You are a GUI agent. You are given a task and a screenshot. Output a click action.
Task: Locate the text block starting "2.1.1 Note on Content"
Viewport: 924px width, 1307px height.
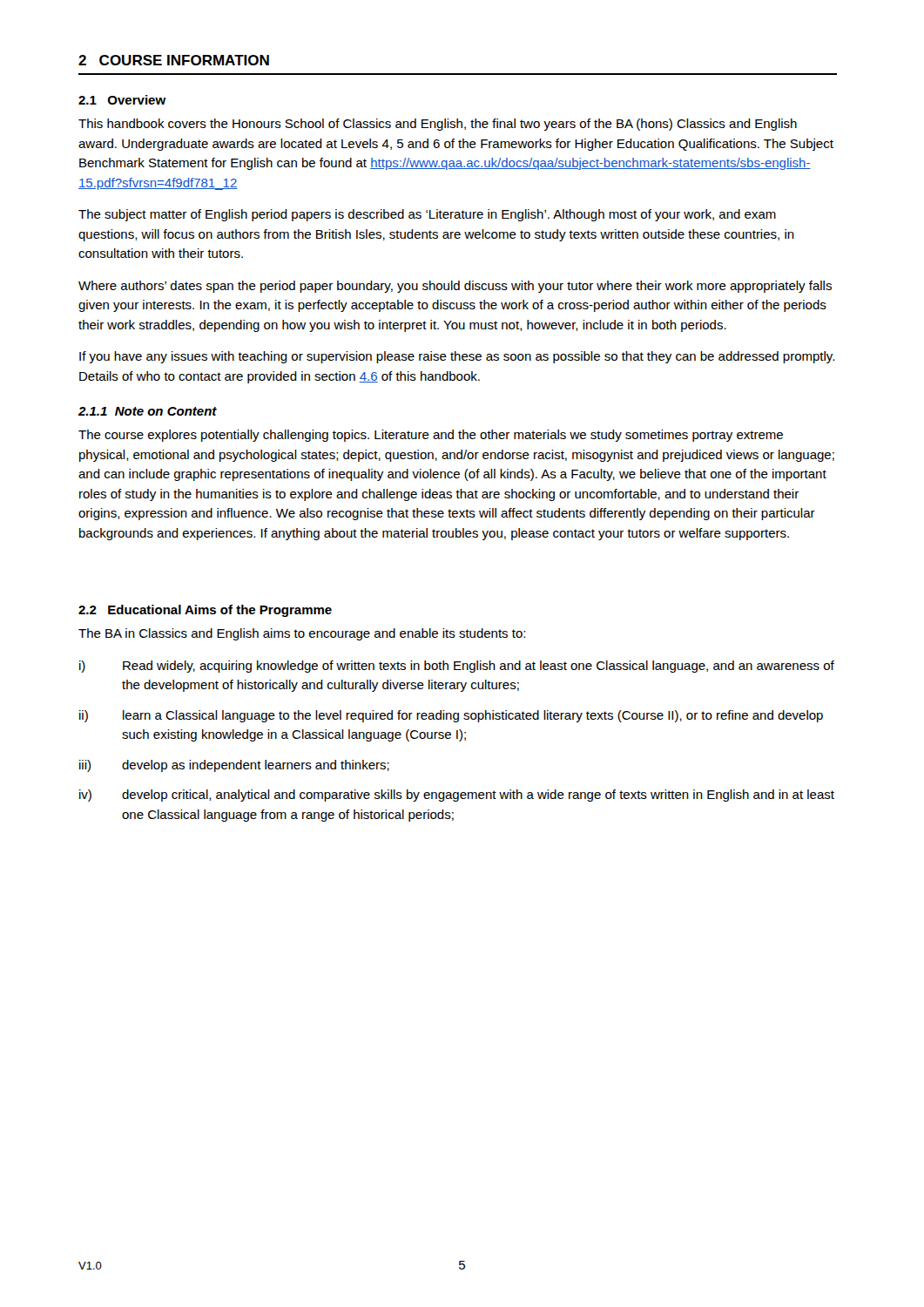tap(148, 411)
